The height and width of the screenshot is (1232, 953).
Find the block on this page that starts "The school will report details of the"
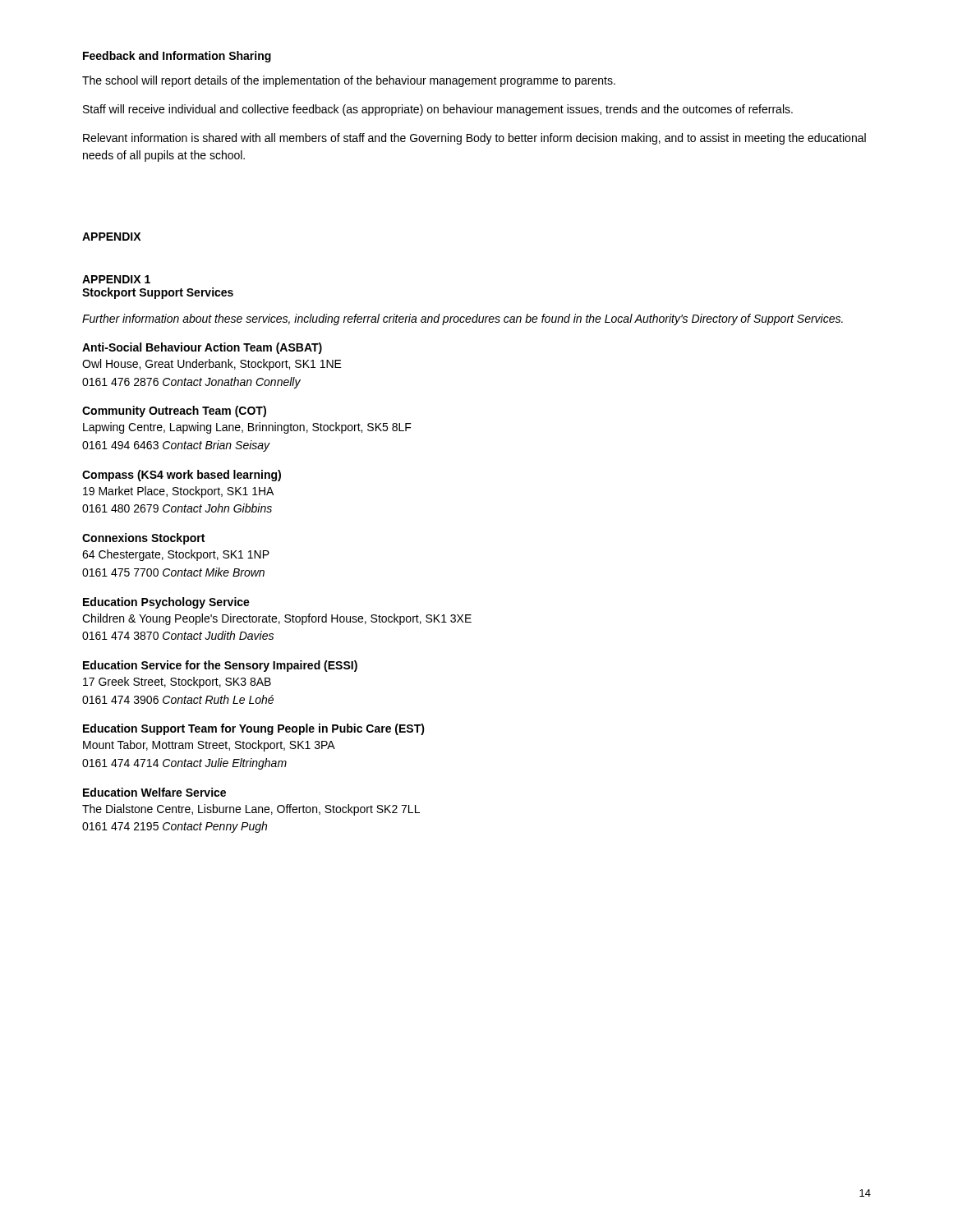[349, 81]
